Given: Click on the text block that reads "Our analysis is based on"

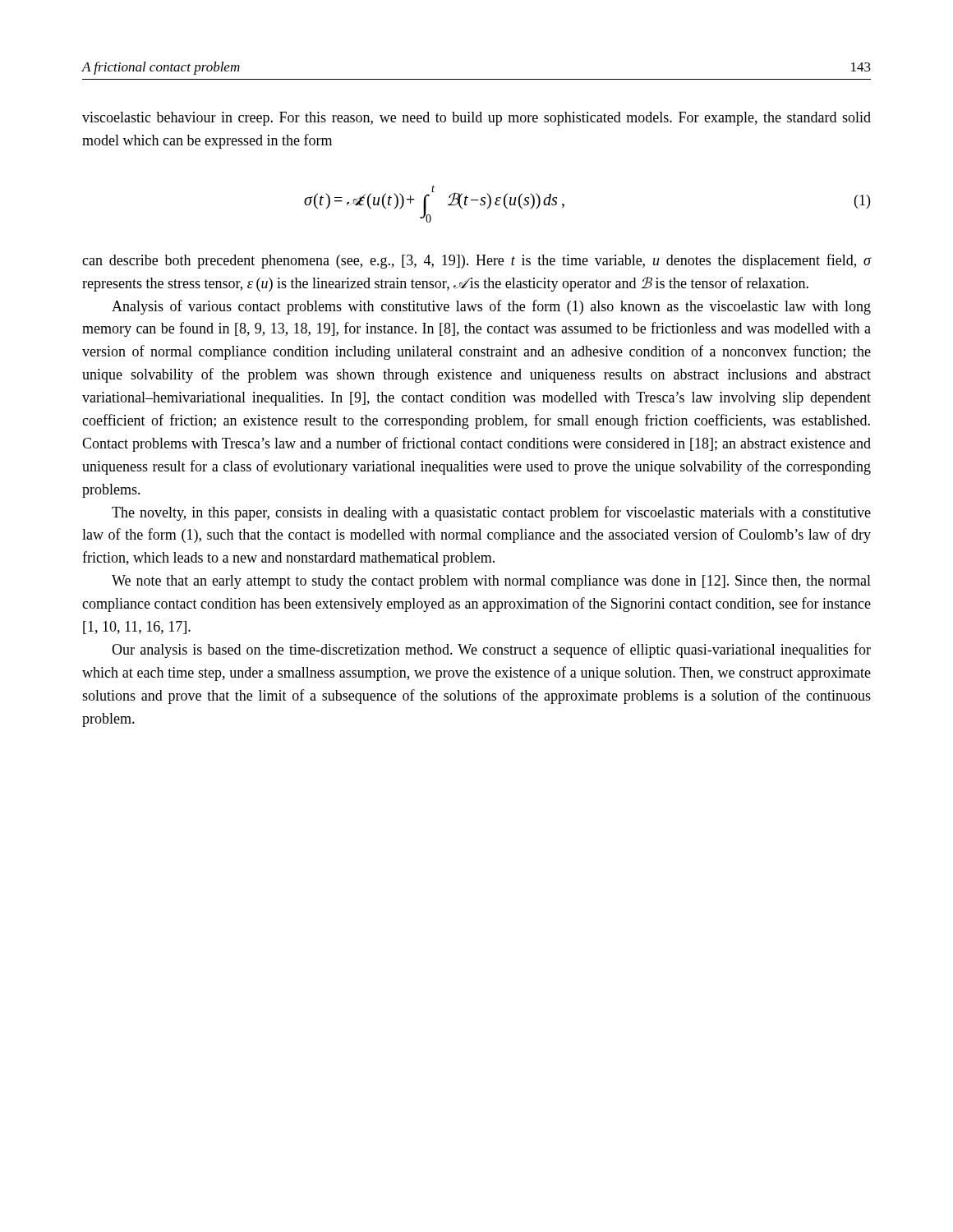Looking at the screenshot, I should coord(476,685).
